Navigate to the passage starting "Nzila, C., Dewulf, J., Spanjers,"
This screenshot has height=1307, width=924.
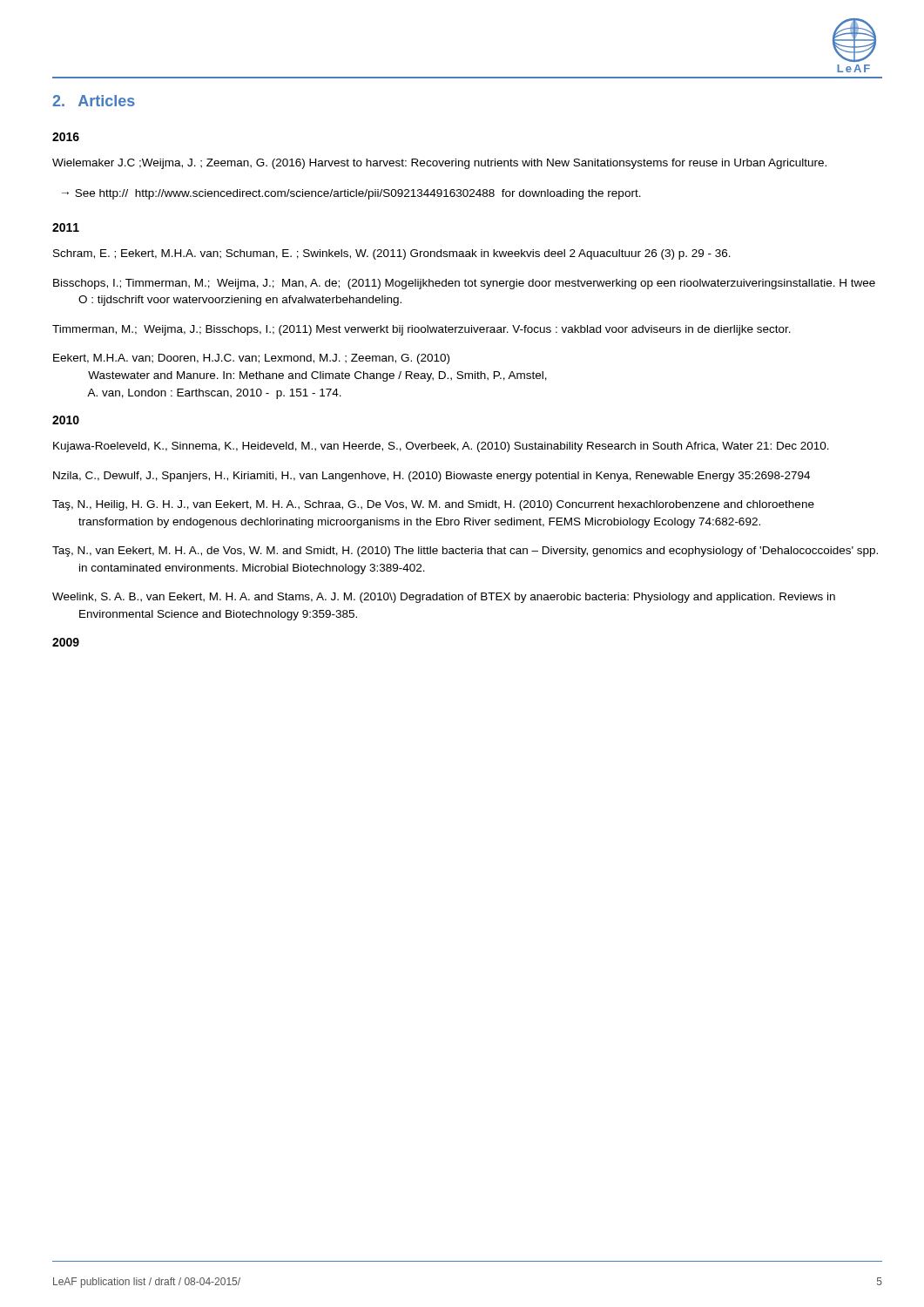point(431,475)
